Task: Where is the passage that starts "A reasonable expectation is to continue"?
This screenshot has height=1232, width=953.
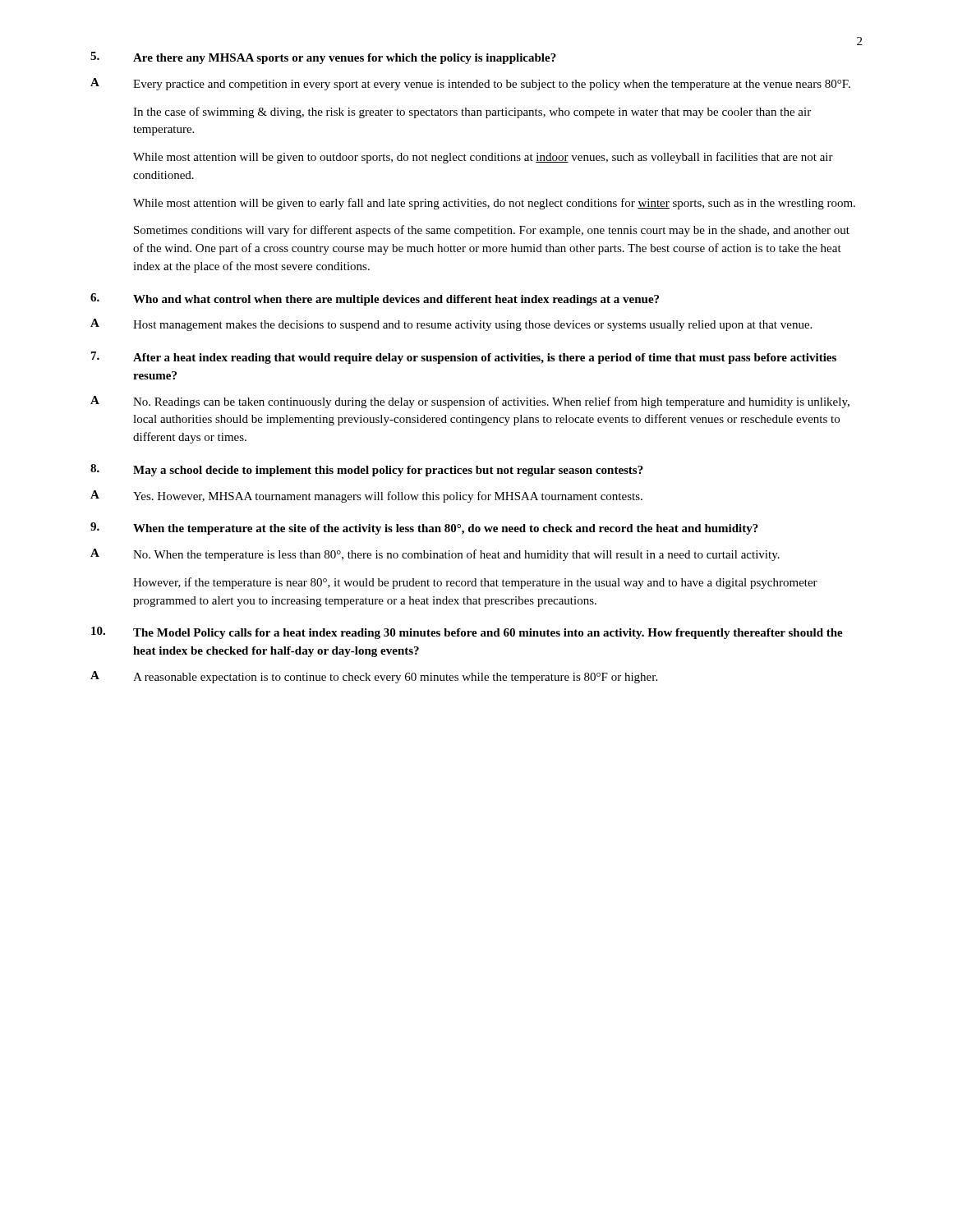Action: point(498,677)
